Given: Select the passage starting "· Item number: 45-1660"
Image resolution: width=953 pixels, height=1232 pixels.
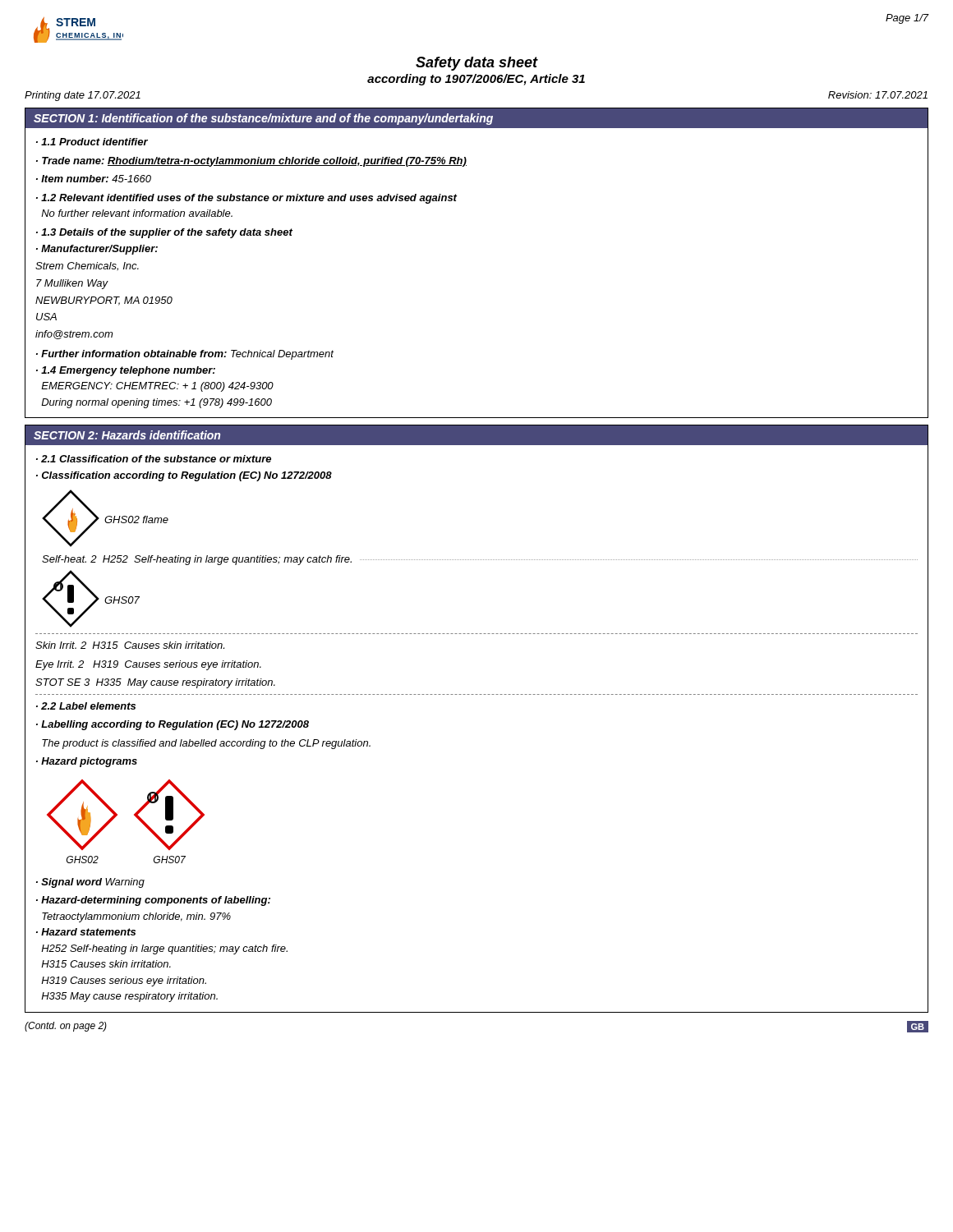Looking at the screenshot, I should point(93,179).
